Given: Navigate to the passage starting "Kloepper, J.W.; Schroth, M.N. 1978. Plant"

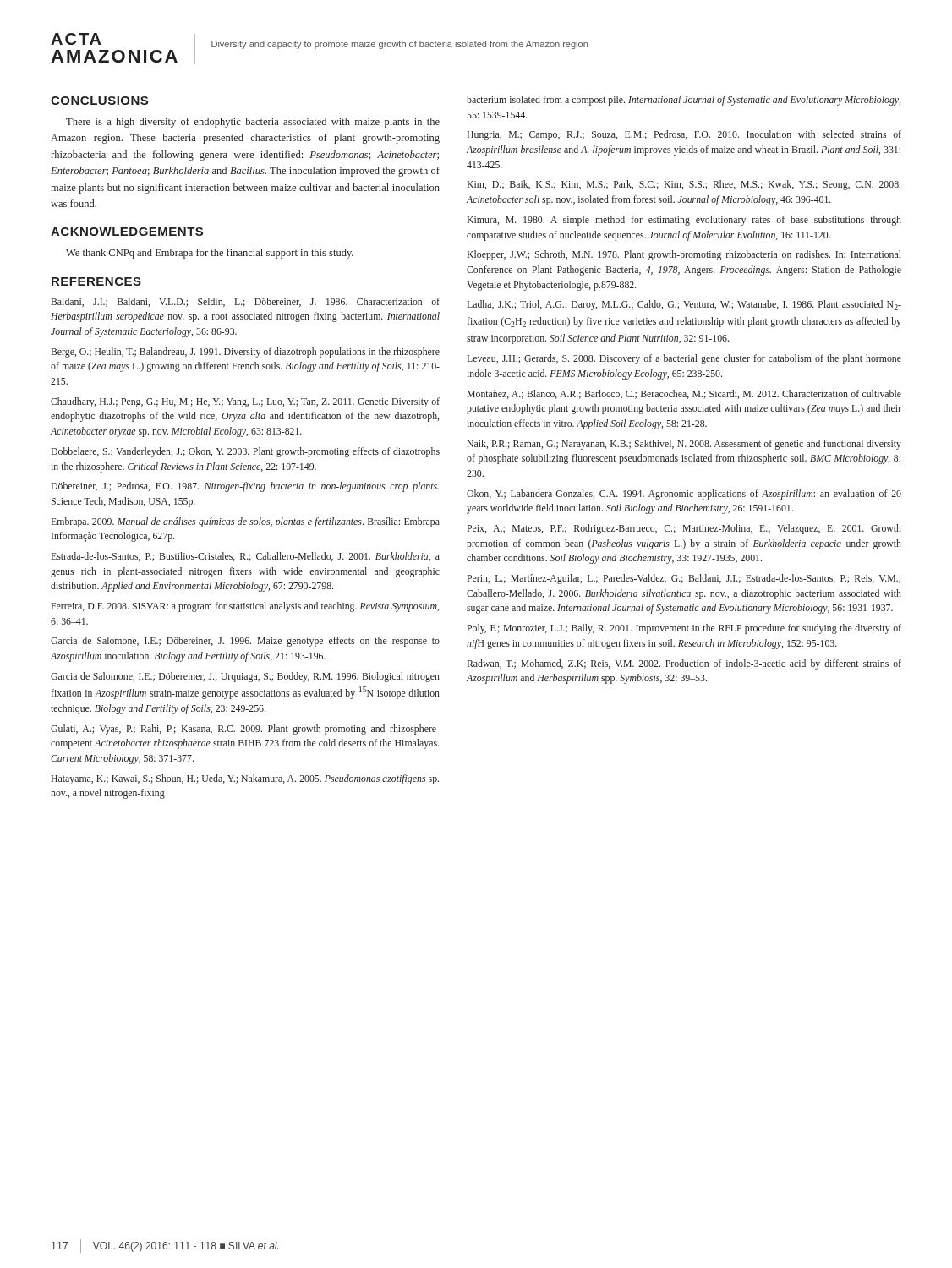Looking at the screenshot, I should click(684, 270).
